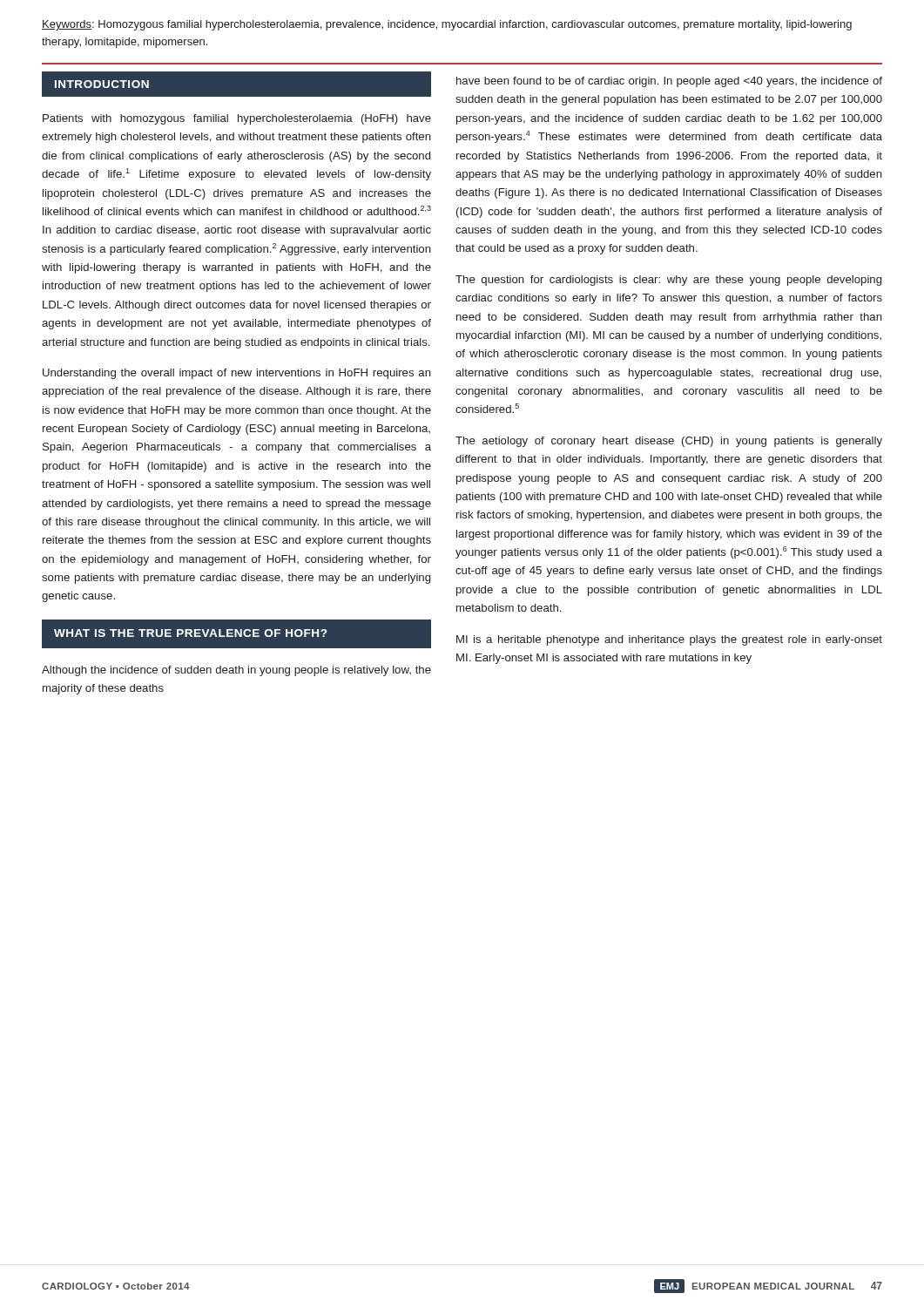Viewport: 924px width, 1307px height.
Task: Click on the element starting "MI is a heritable"
Action: pyautogui.click(x=669, y=648)
